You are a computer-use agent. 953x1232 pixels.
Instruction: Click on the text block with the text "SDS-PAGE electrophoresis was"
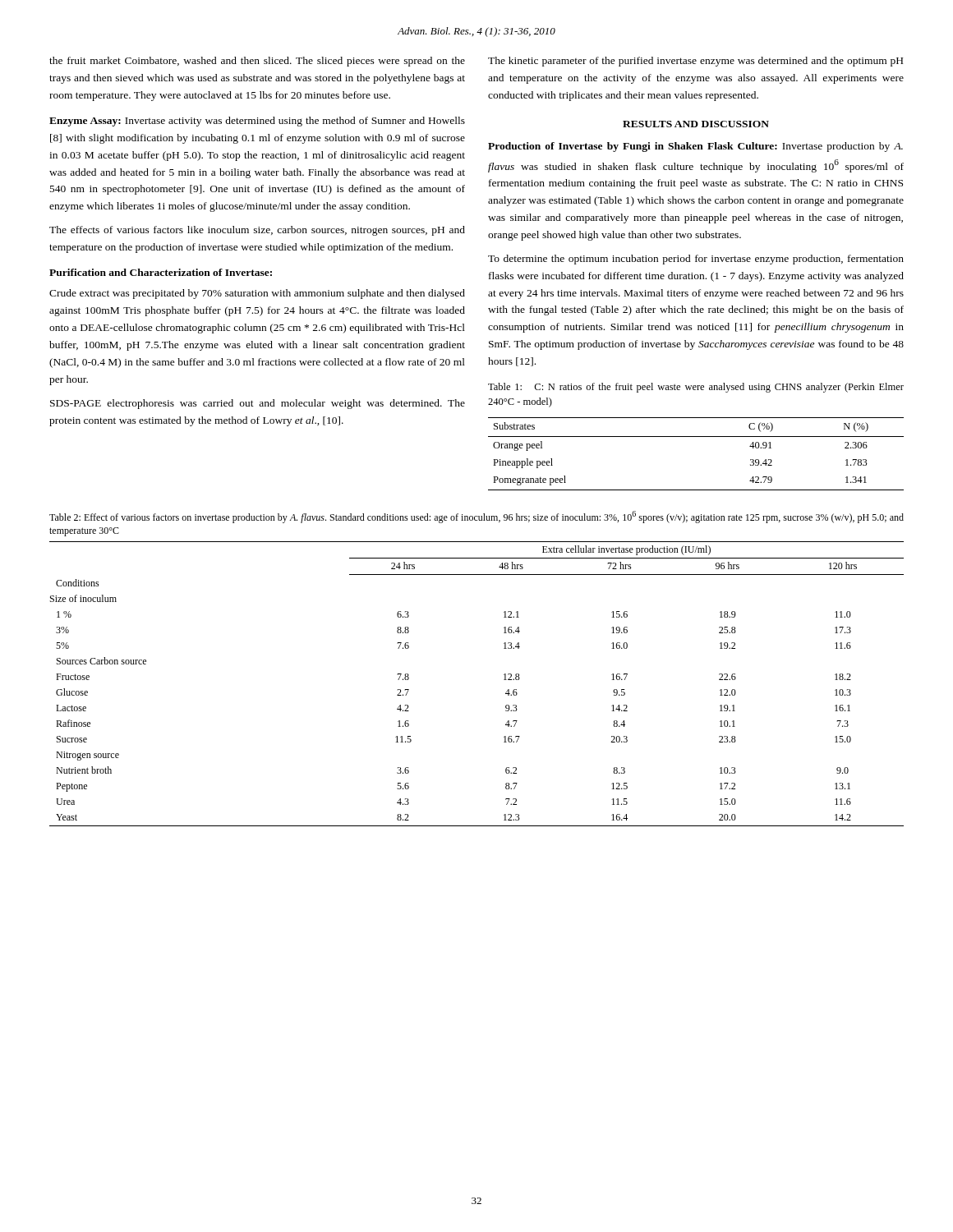click(x=257, y=411)
